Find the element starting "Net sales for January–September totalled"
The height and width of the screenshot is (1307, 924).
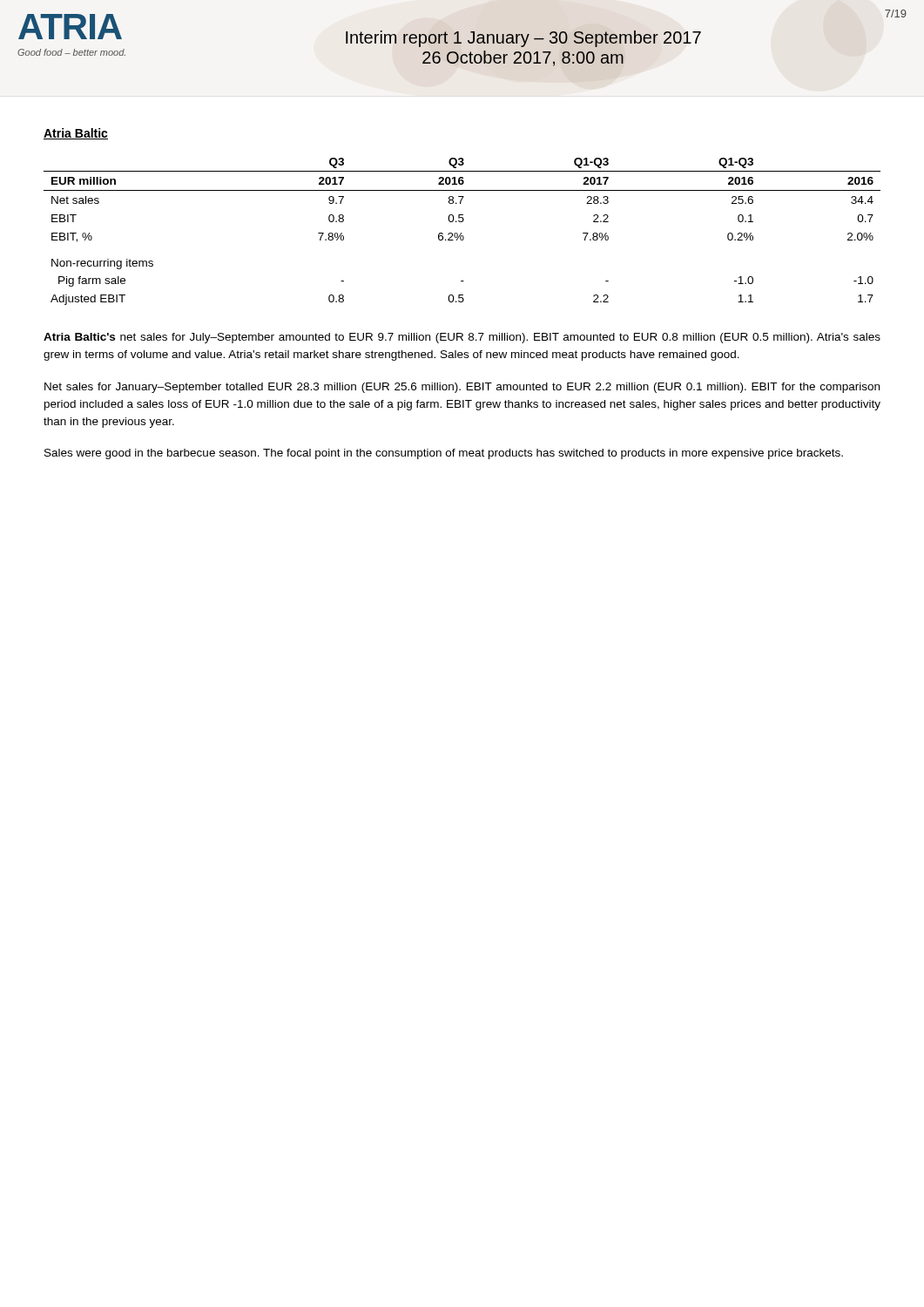[x=462, y=404]
